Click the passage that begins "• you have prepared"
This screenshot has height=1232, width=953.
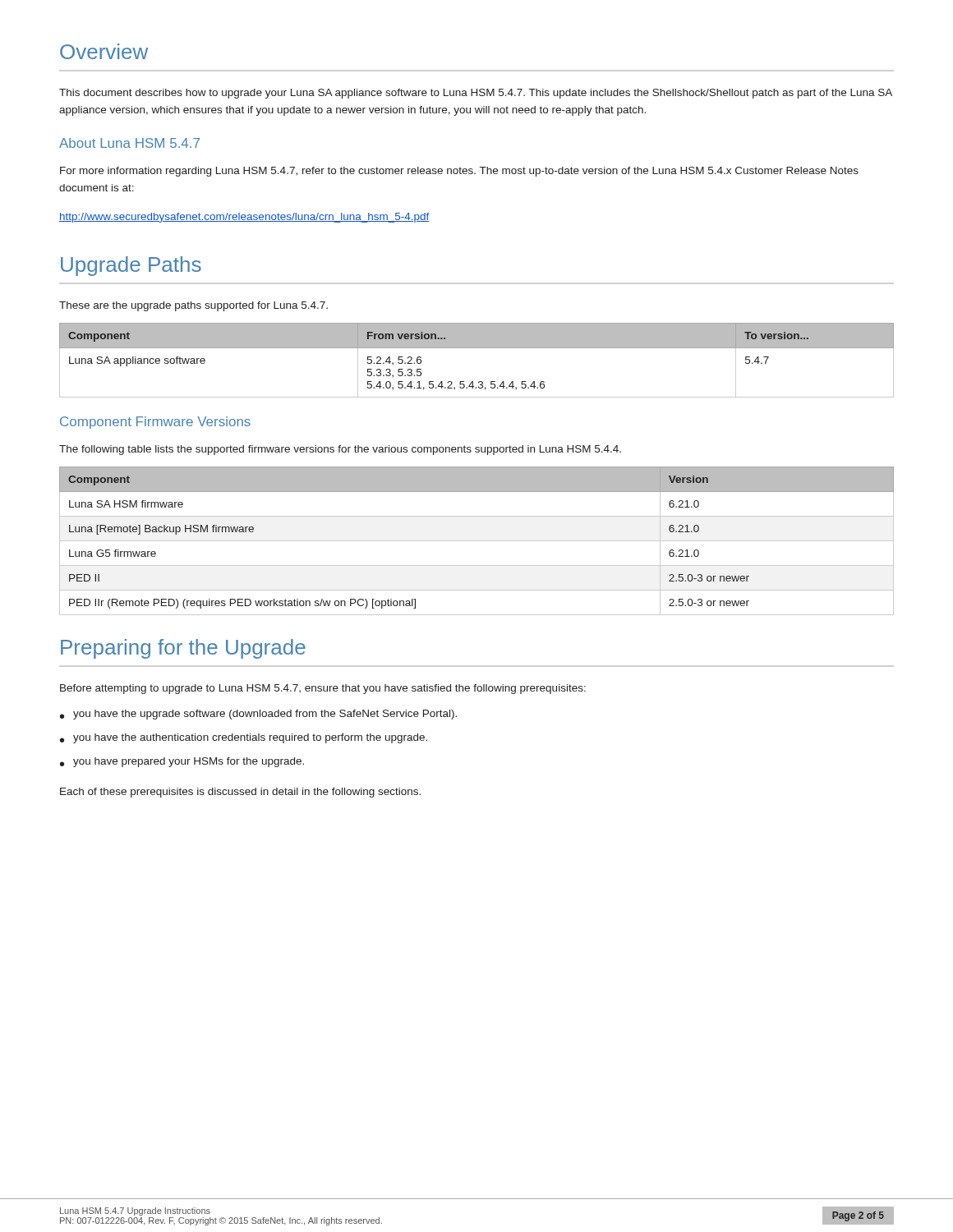point(182,762)
